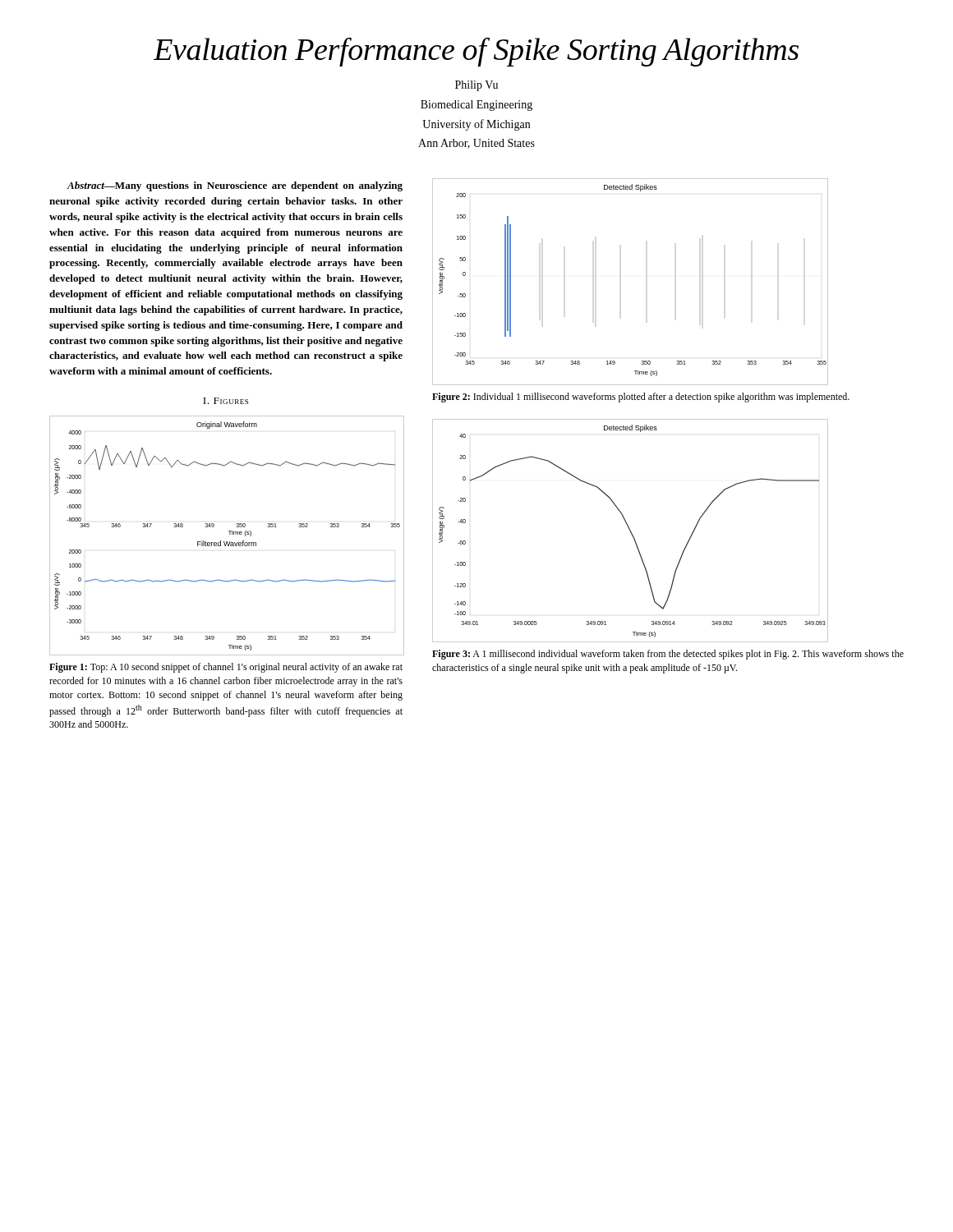Select the text block that reads "Abstract—Many questions in Neuroscience are dependent"
This screenshot has height=1232, width=953.
226,278
